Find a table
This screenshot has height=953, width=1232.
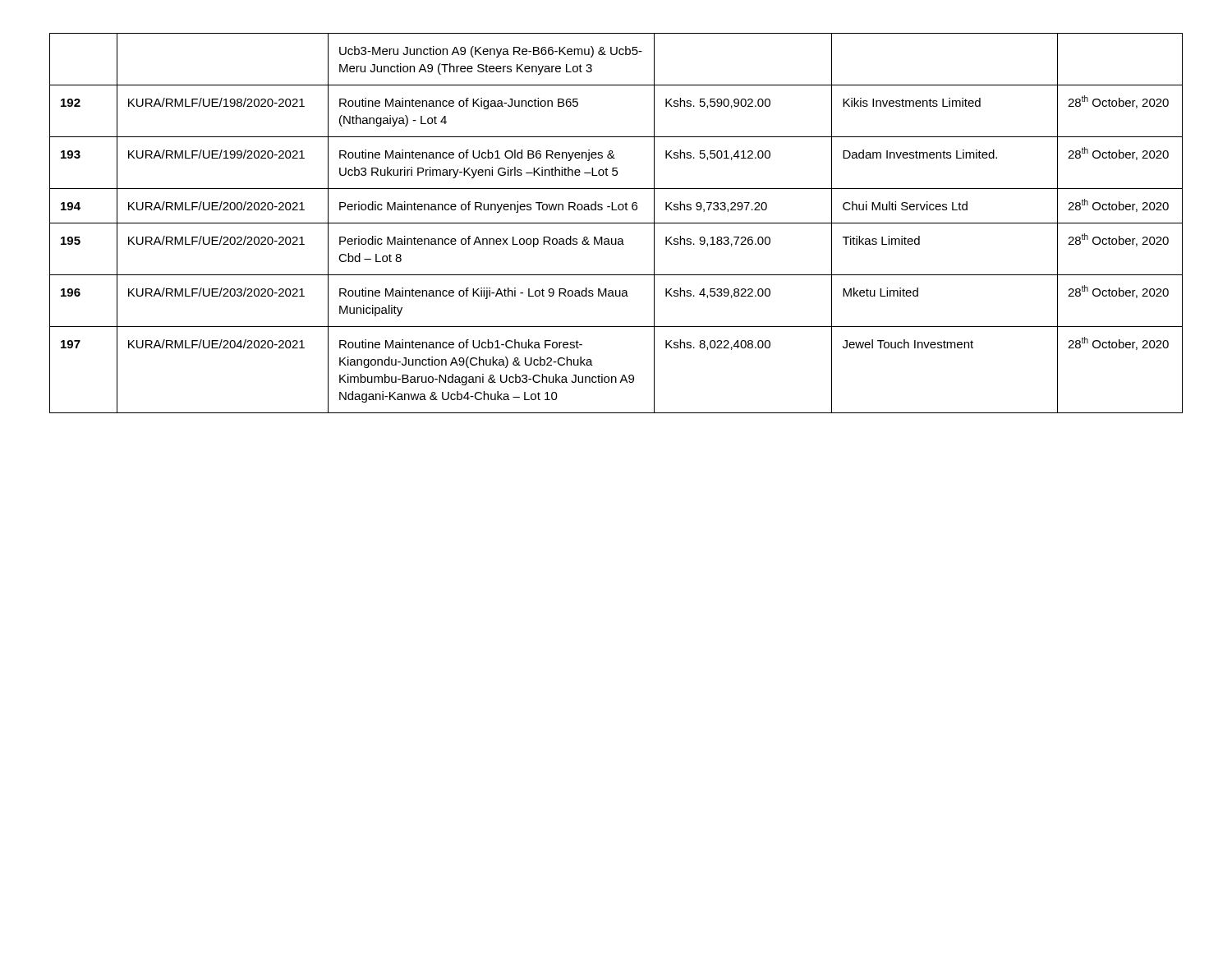pos(616,223)
